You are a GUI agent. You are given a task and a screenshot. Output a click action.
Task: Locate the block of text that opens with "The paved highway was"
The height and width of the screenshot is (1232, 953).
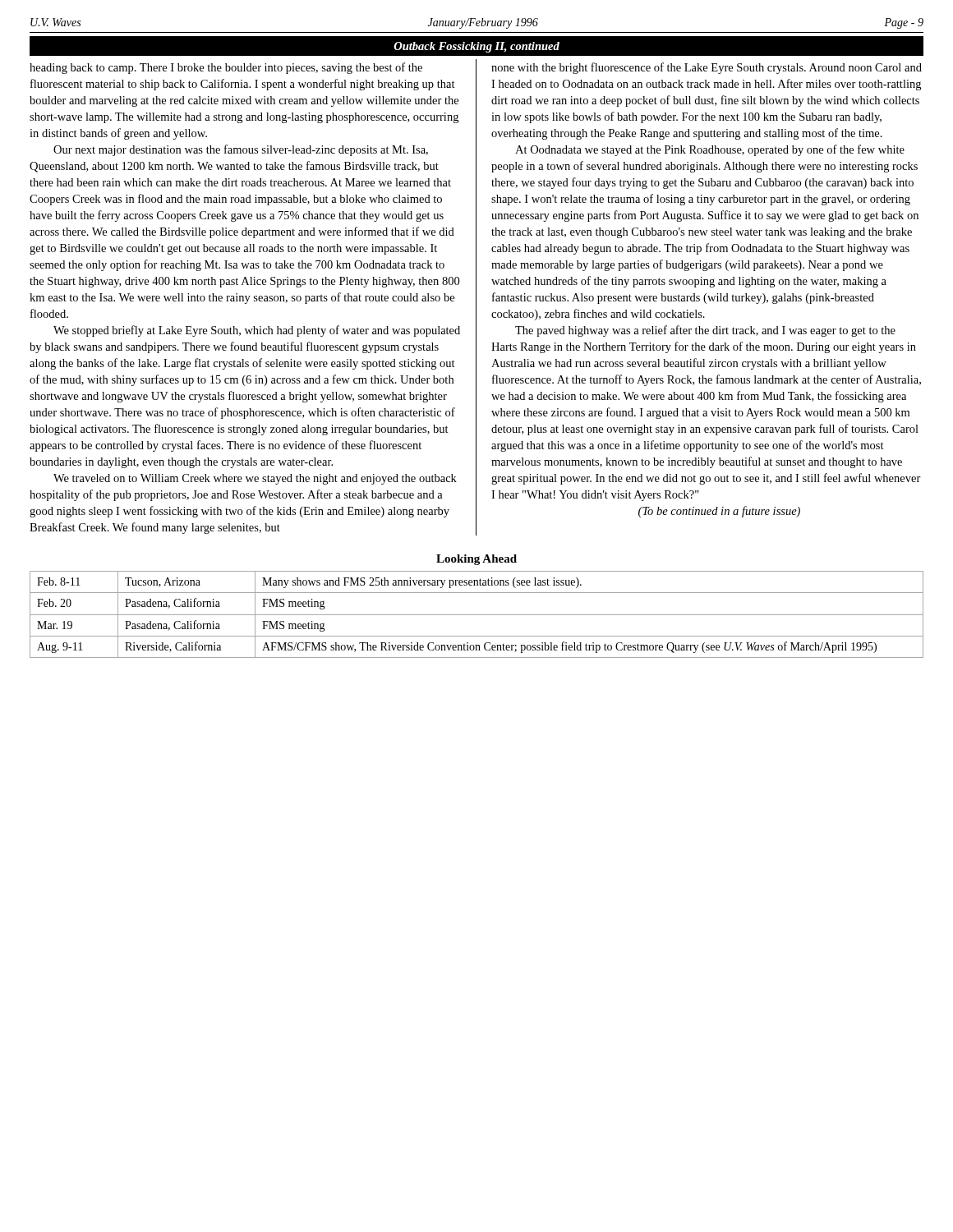707,413
